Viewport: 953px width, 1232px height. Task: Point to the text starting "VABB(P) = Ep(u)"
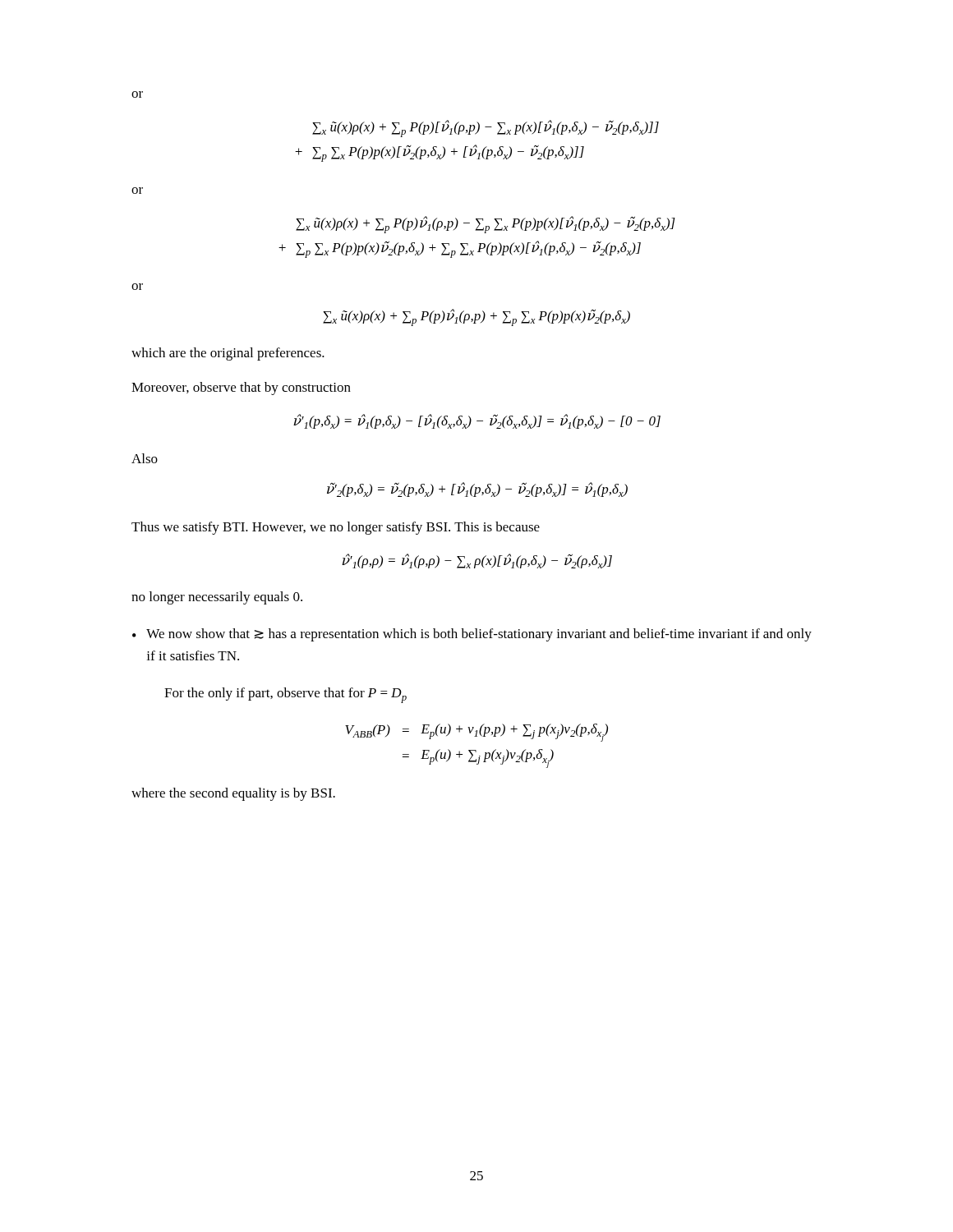click(476, 743)
